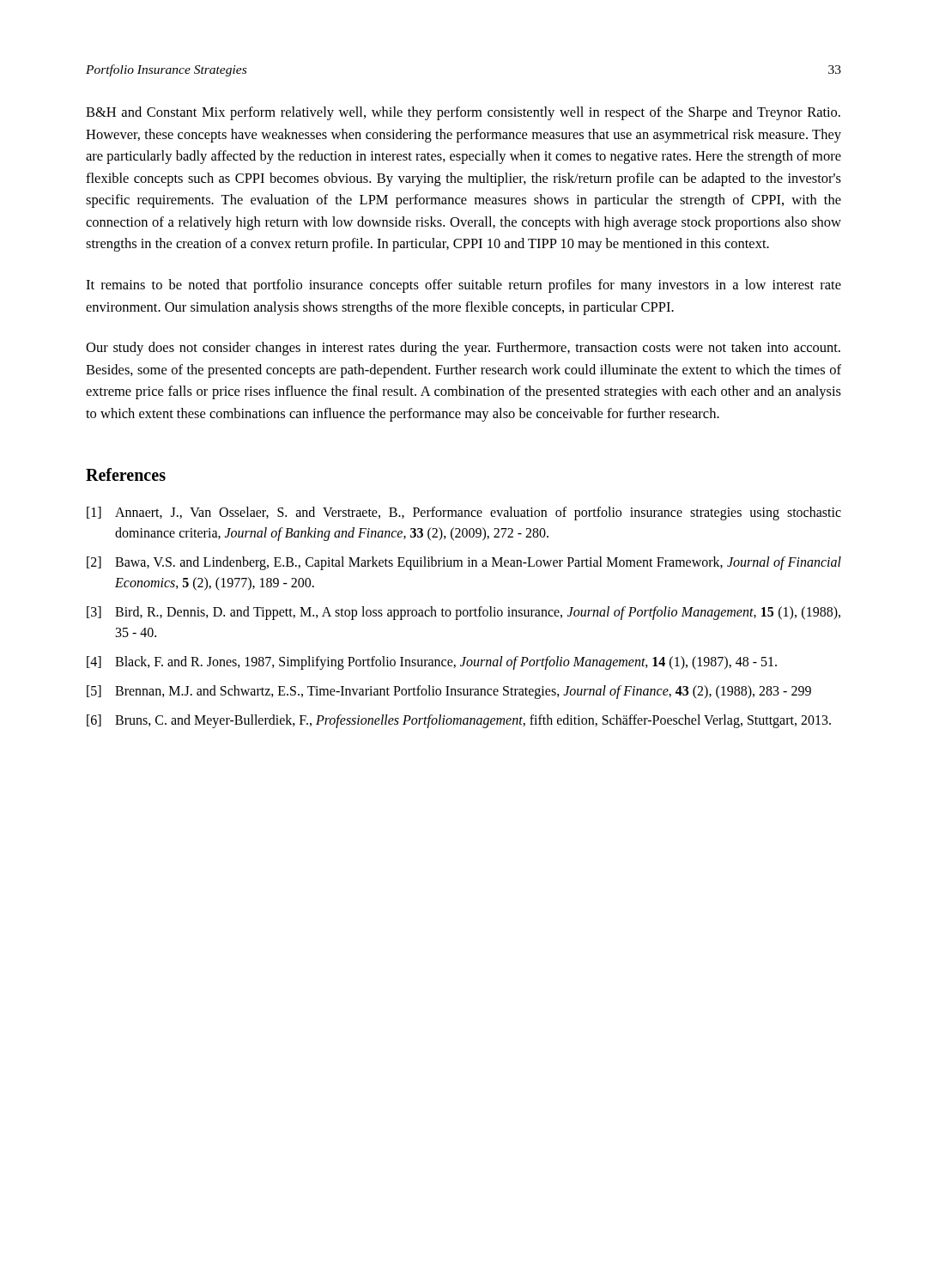927x1288 pixels.
Task: Click on the list item that says "[1] Annaert, J., Van Osselaer, S. and Verstraete,"
Action: tap(464, 523)
